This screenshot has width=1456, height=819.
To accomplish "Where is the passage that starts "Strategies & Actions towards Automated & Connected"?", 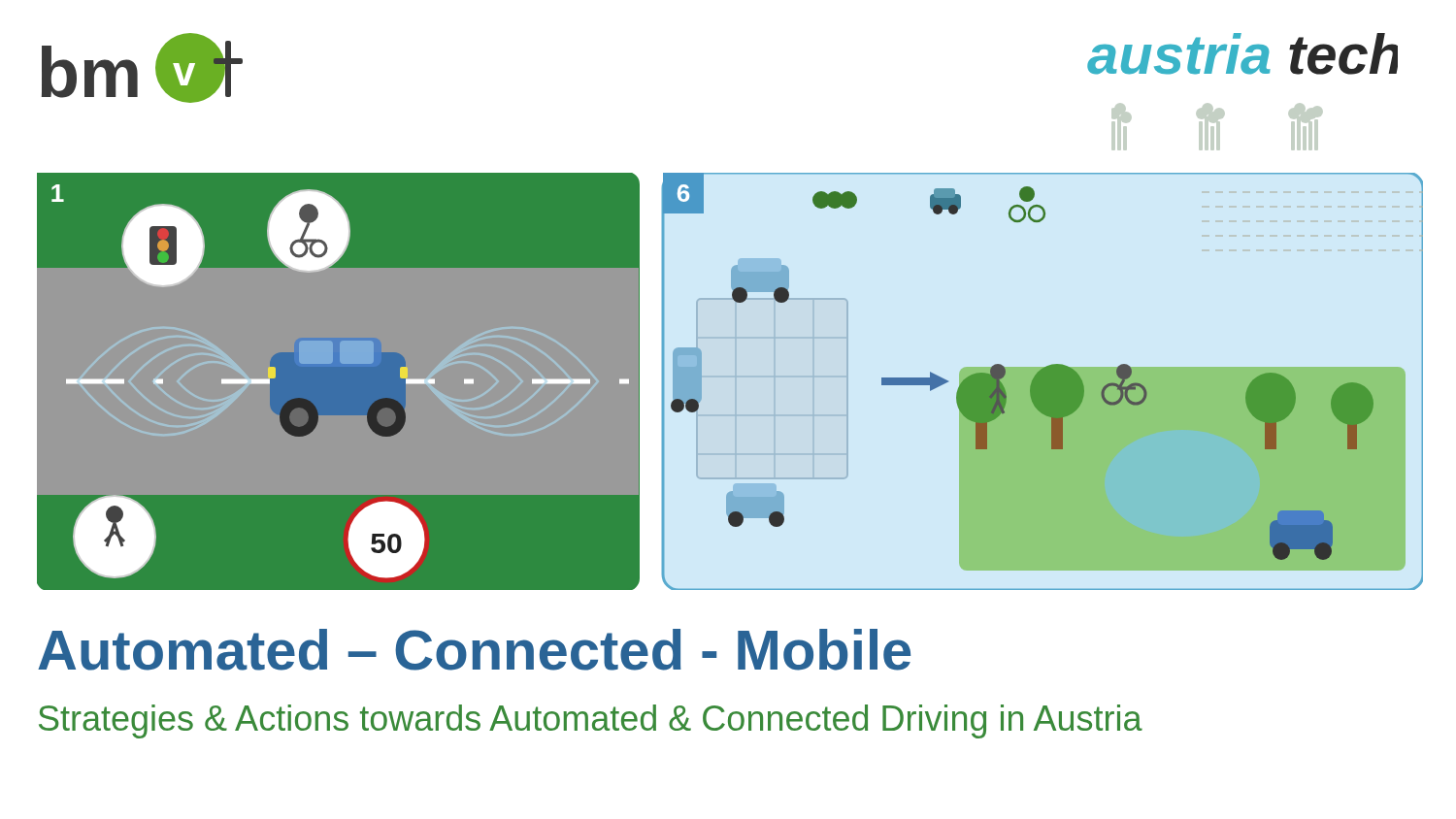I will (x=589, y=719).
